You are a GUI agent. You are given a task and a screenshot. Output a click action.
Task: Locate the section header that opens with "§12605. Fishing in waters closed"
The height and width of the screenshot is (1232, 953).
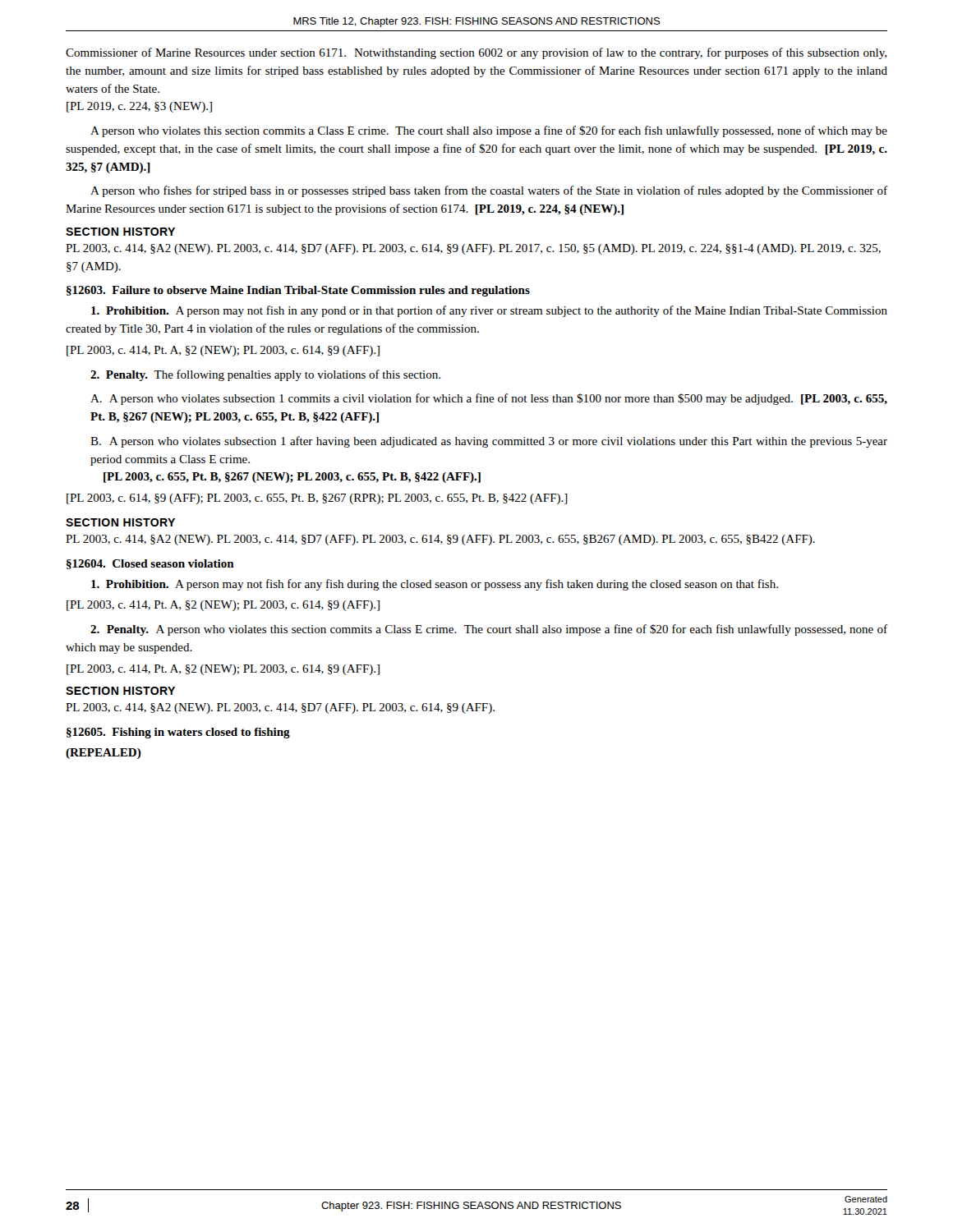(178, 732)
